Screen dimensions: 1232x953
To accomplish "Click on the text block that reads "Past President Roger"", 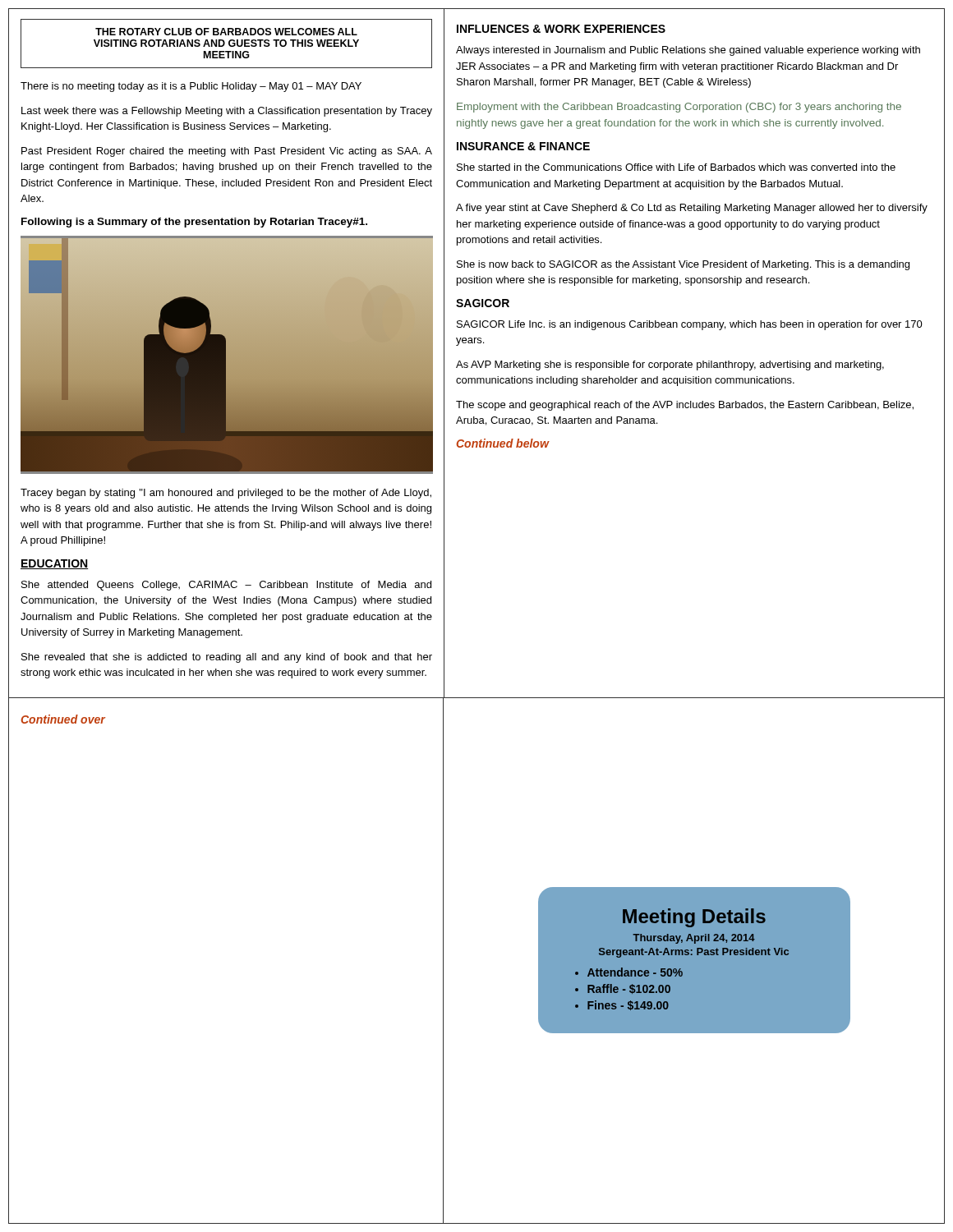I will (x=226, y=174).
